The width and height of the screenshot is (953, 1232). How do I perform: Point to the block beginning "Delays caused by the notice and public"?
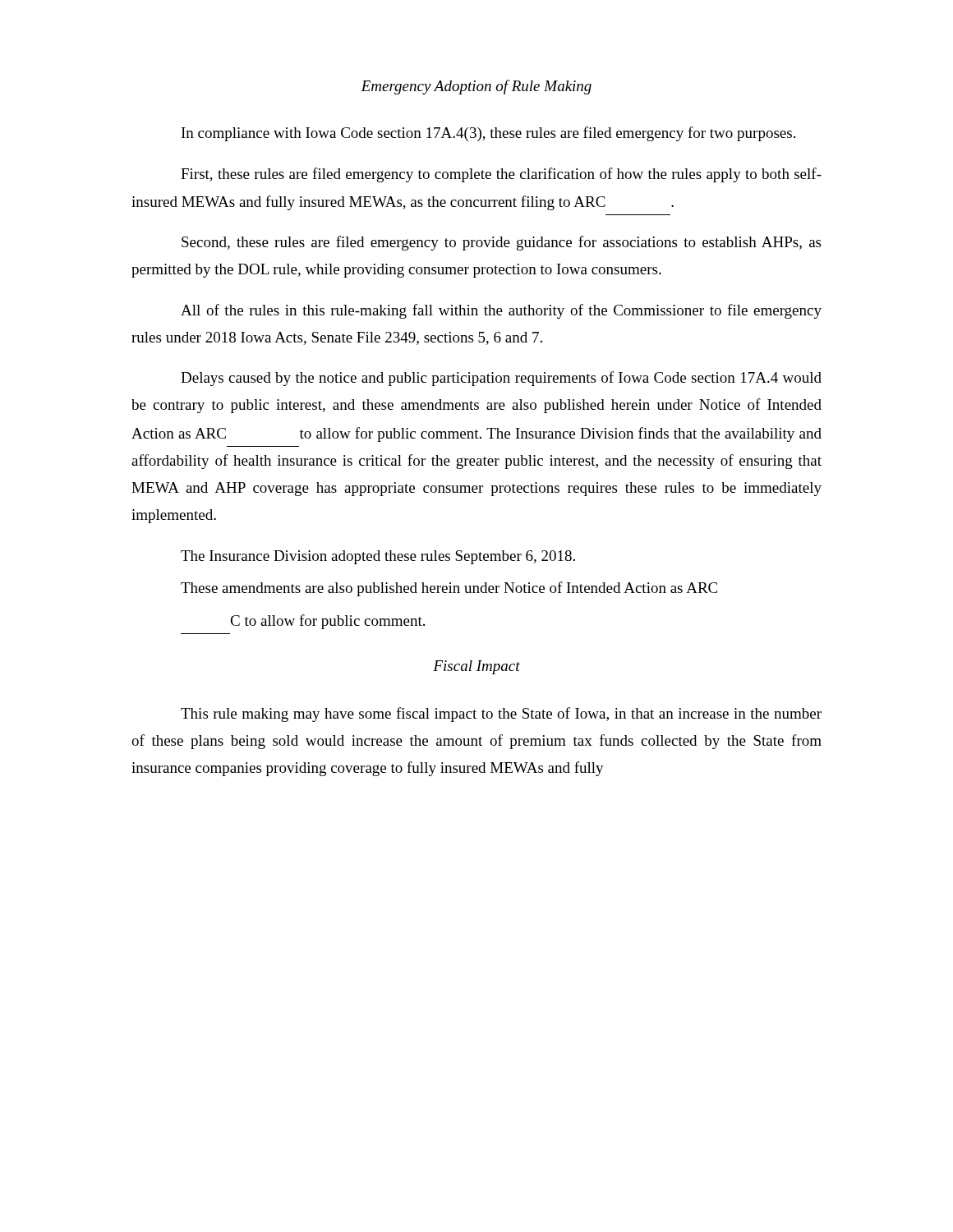[476, 446]
